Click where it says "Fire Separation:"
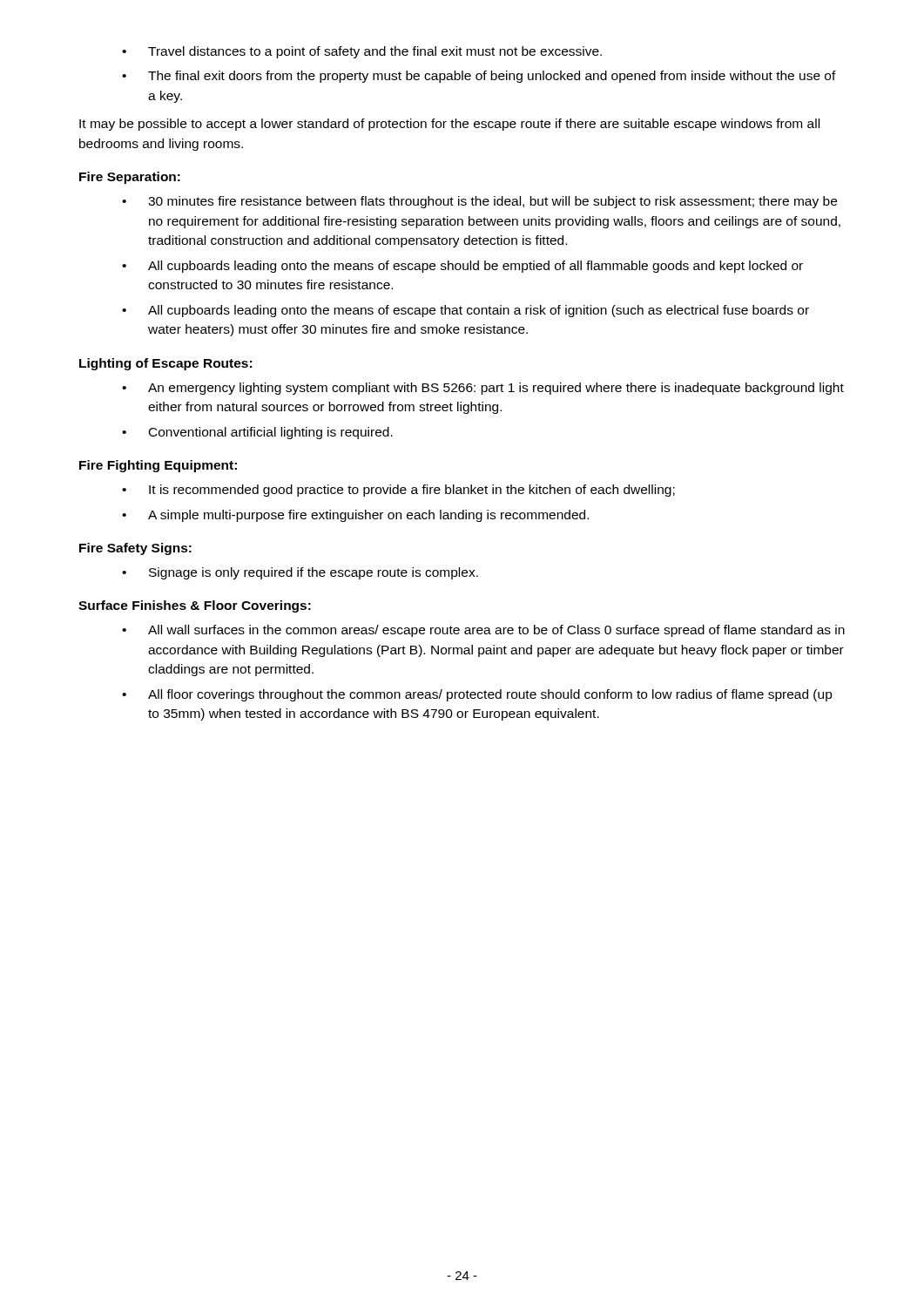This screenshot has width=924, height=1307. tap(130, 177)
